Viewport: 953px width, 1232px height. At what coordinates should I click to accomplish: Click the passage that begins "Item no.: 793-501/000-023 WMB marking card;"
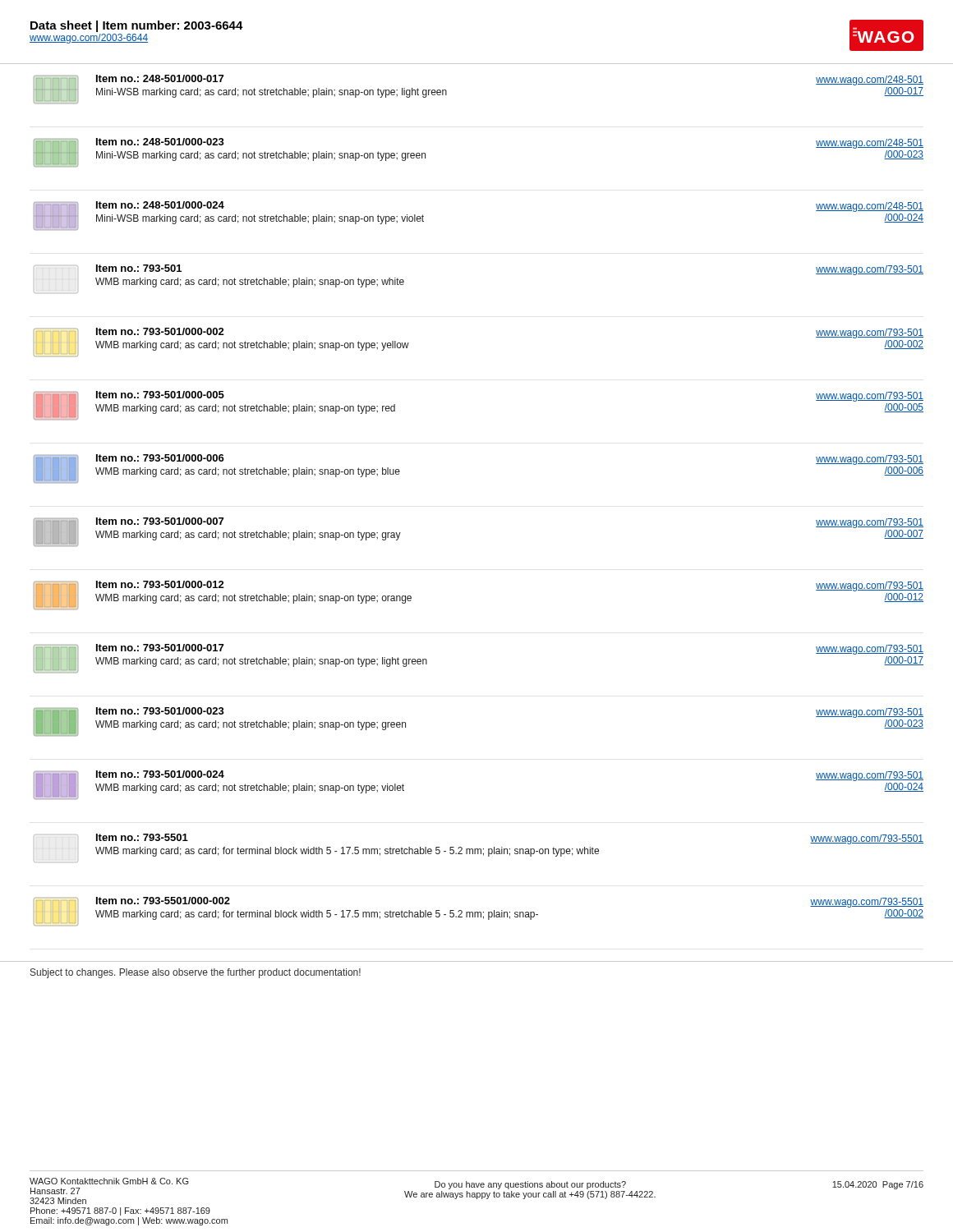tap(212, 722)
